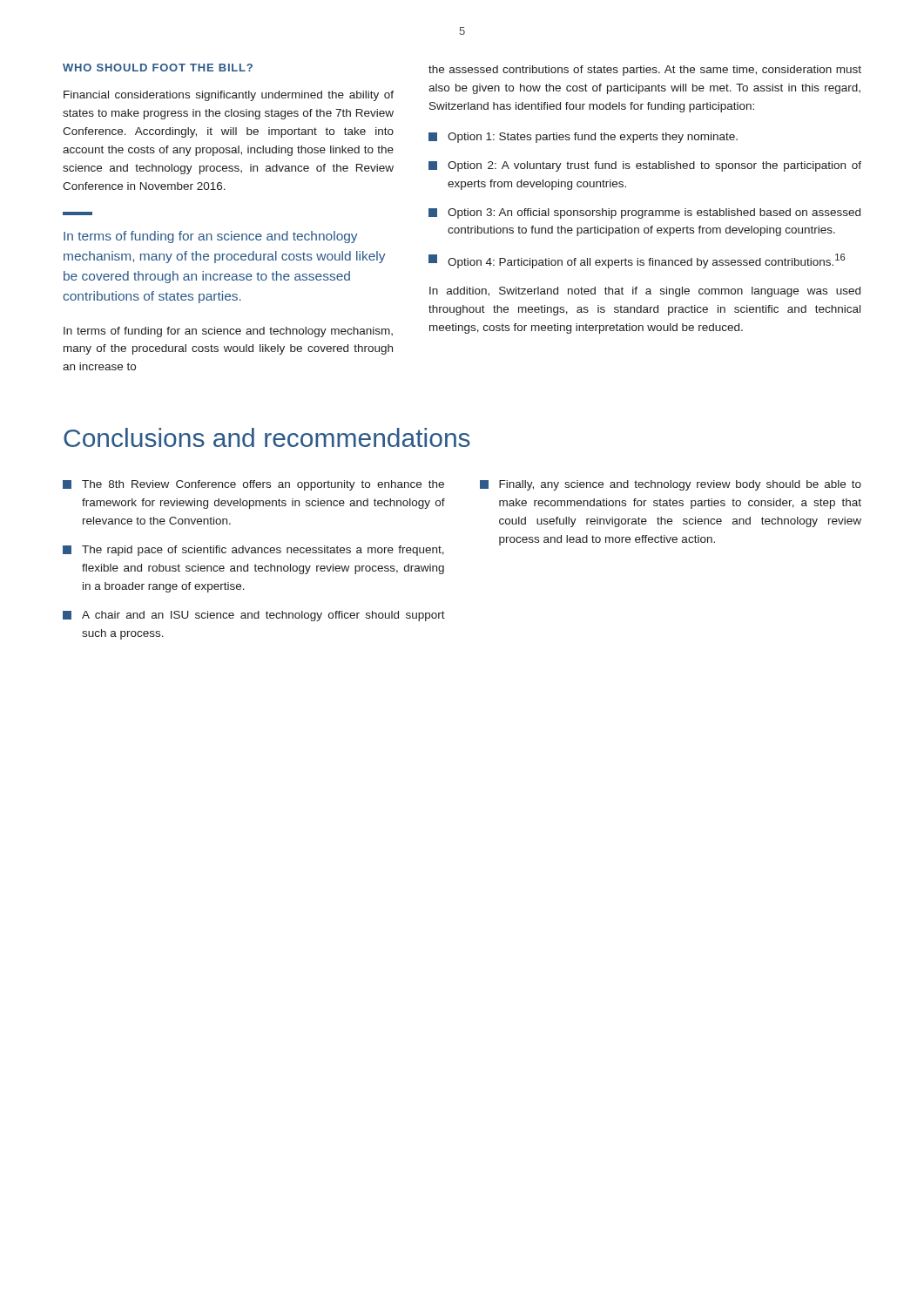Where is the passage that starts "Option 1: States parties fund the experts they"?

645,137
